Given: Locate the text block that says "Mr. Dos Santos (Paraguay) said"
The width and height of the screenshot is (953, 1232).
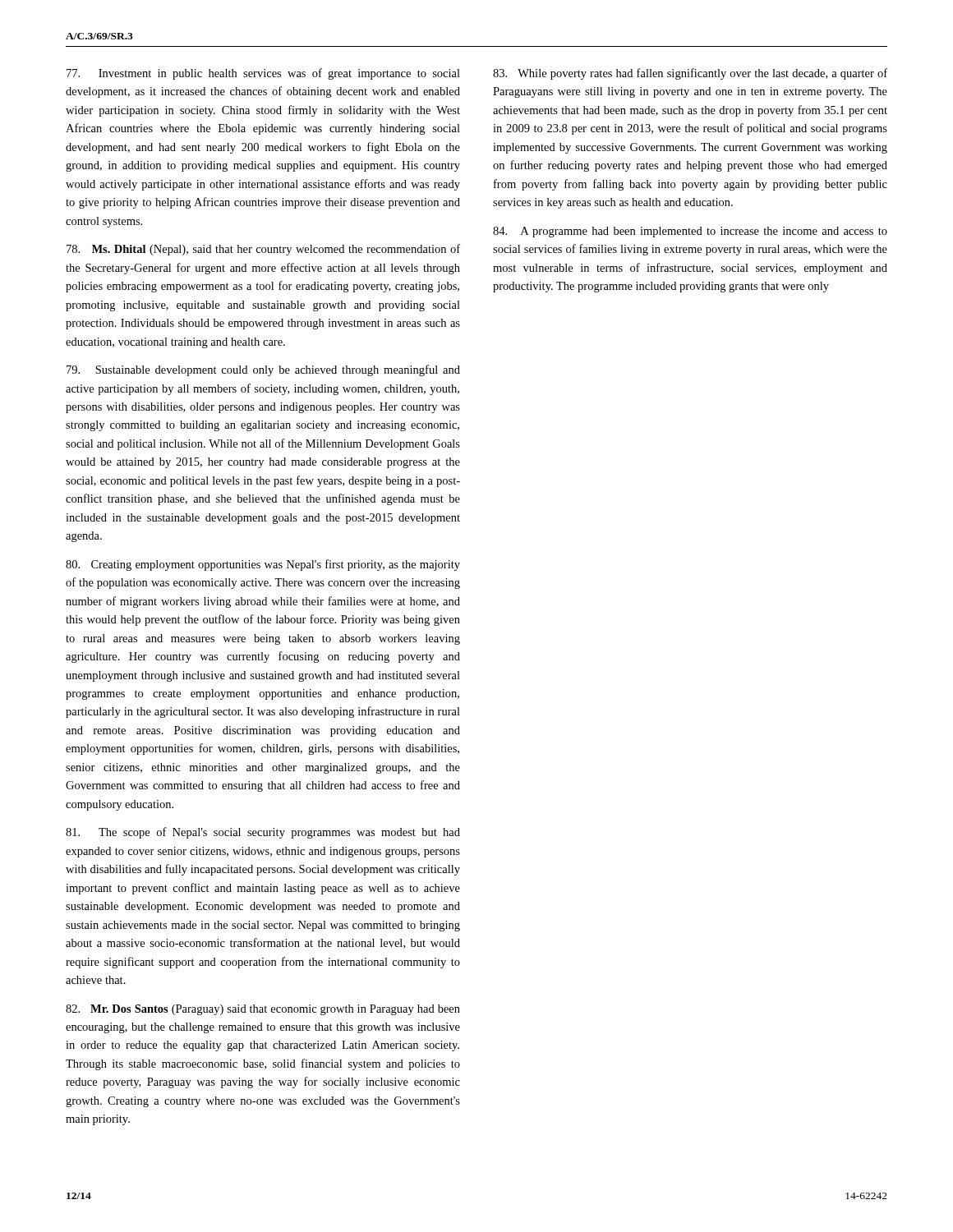Looking at the screenshot, I should (263, 1064).
